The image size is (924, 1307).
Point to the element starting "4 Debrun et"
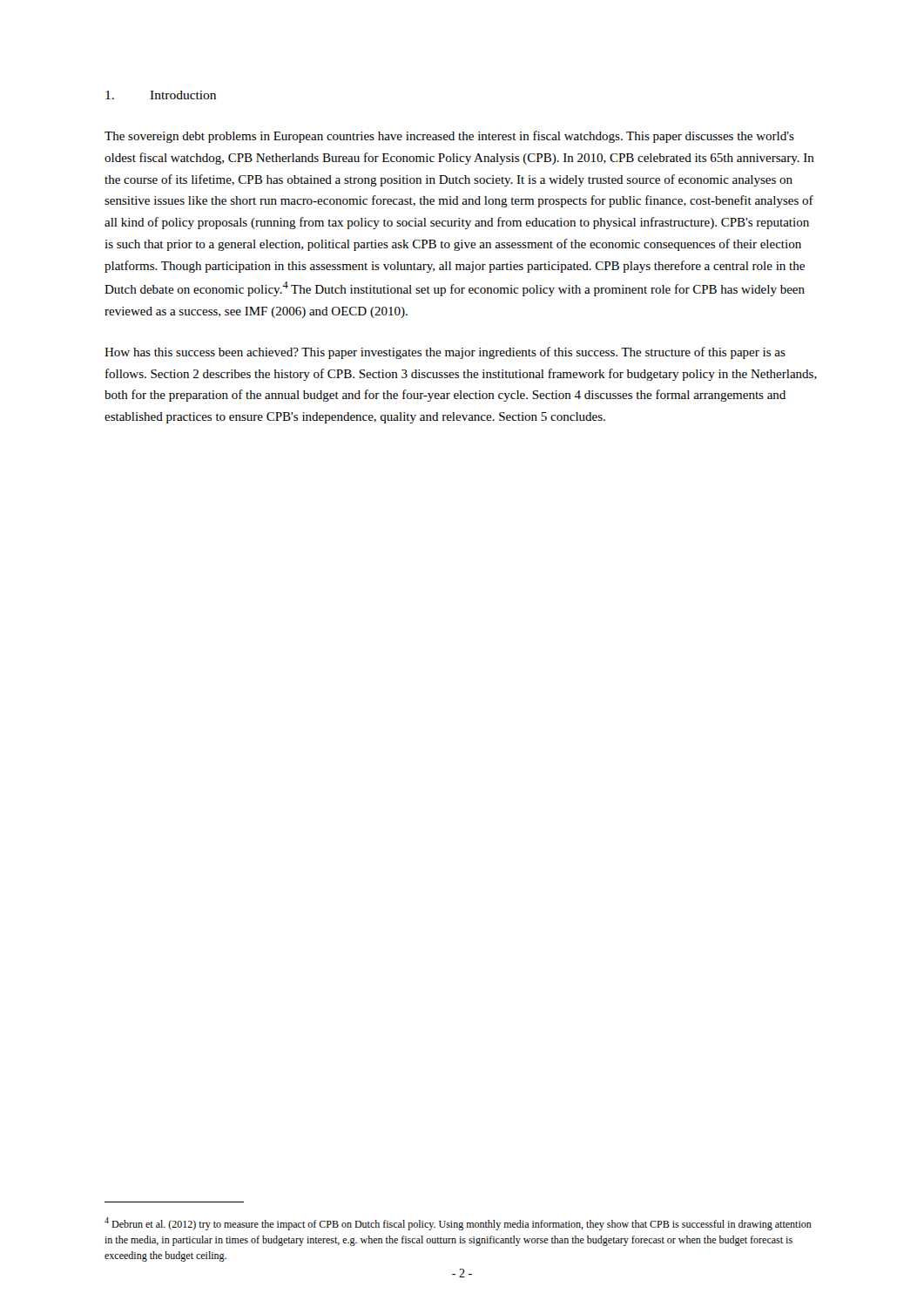pos(458,1239)
